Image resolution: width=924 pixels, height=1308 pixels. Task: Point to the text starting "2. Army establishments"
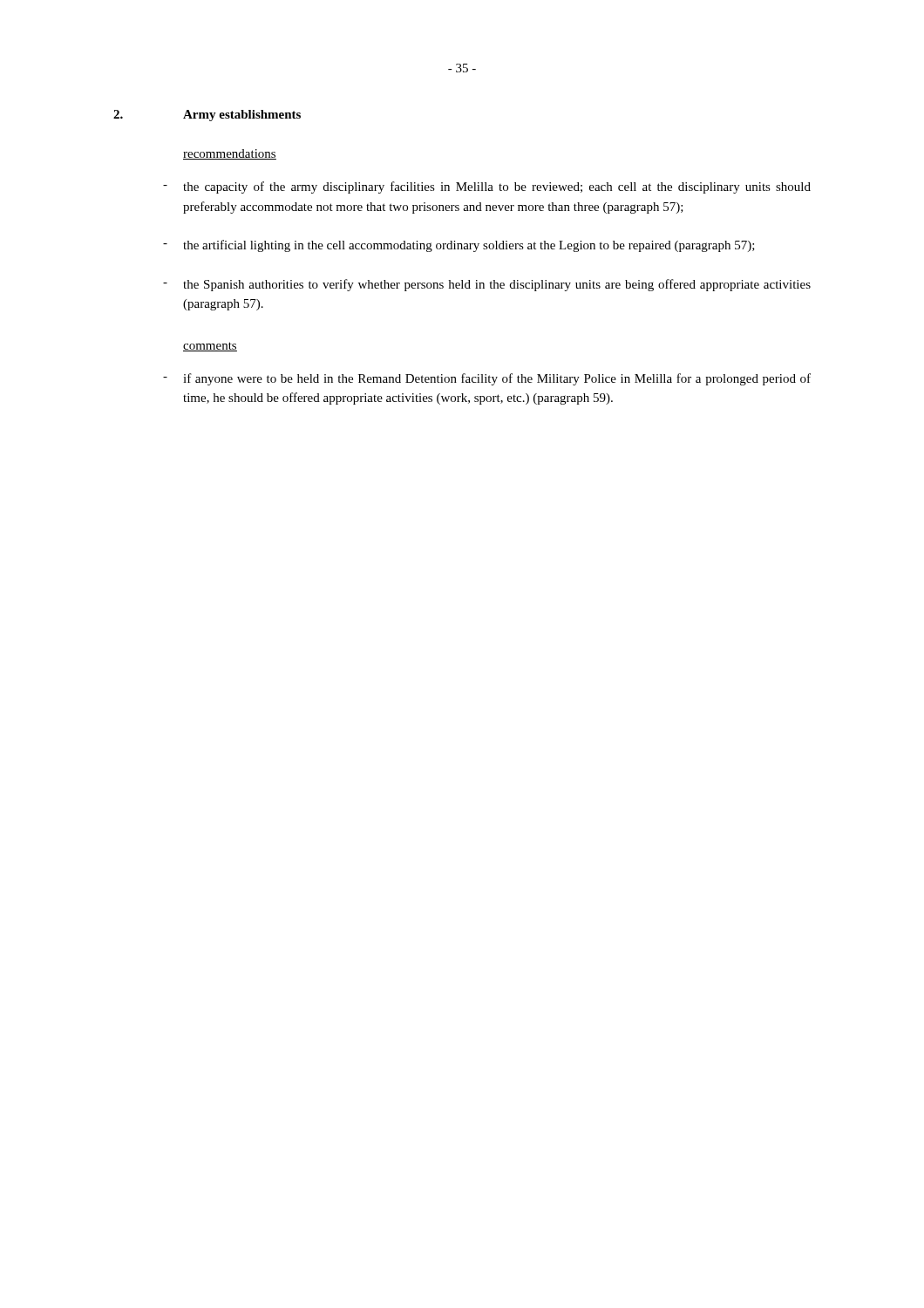pyautogui.click(x=207, y=115)
